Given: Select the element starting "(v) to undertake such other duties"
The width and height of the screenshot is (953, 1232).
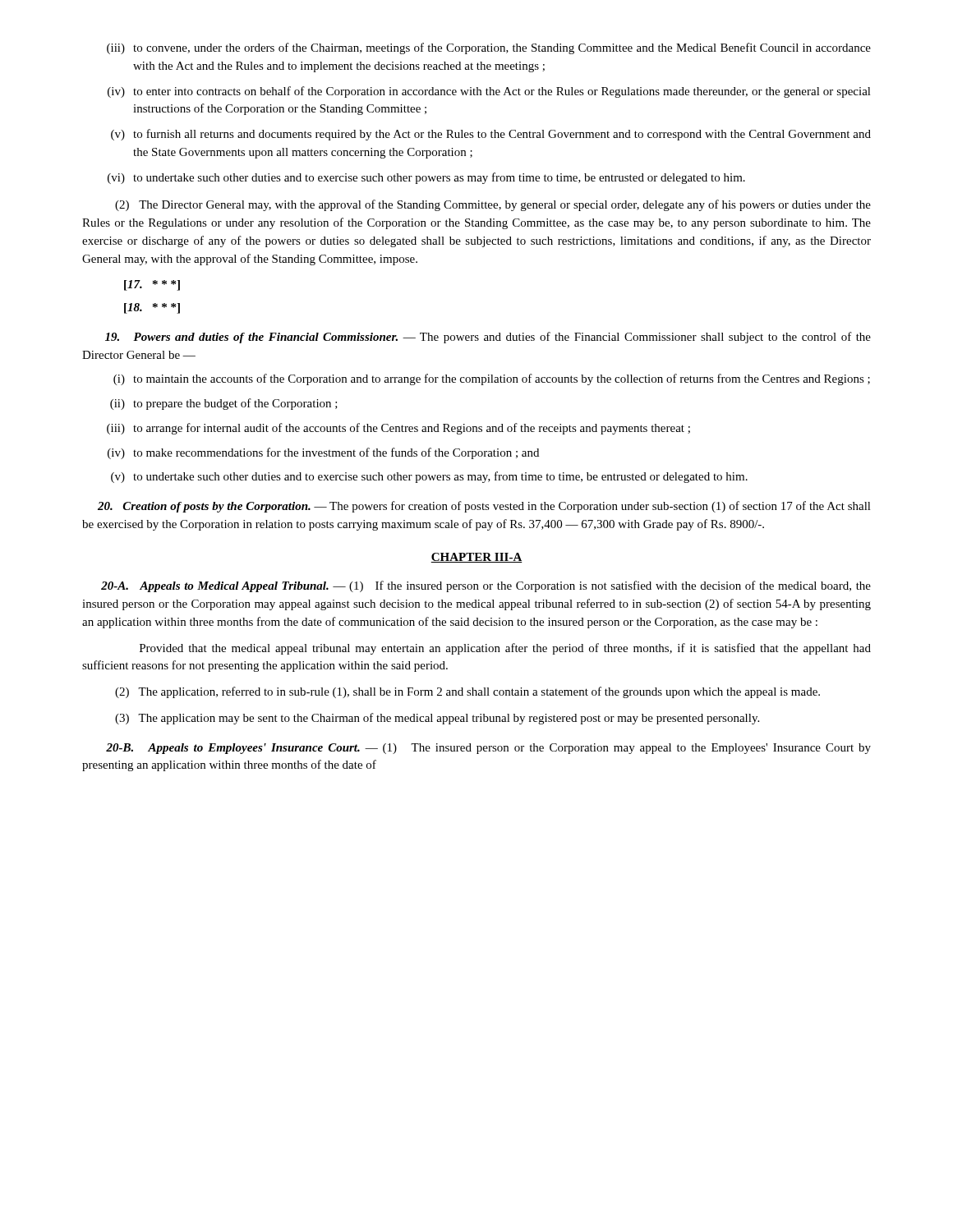Looking at the screenshot, I should (x=476, y=477).
